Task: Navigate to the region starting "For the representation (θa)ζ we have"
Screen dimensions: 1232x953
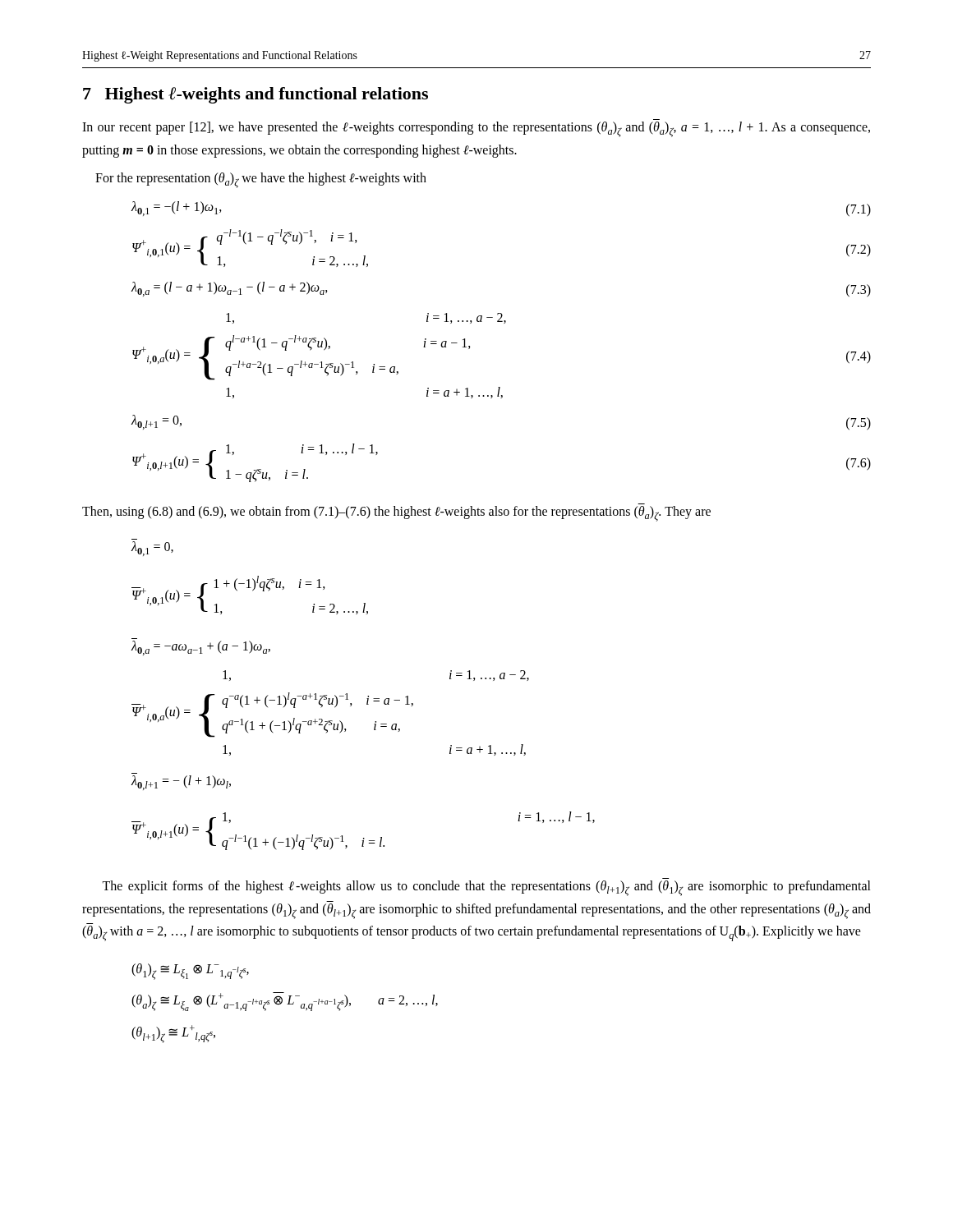Action: [254, 180]
